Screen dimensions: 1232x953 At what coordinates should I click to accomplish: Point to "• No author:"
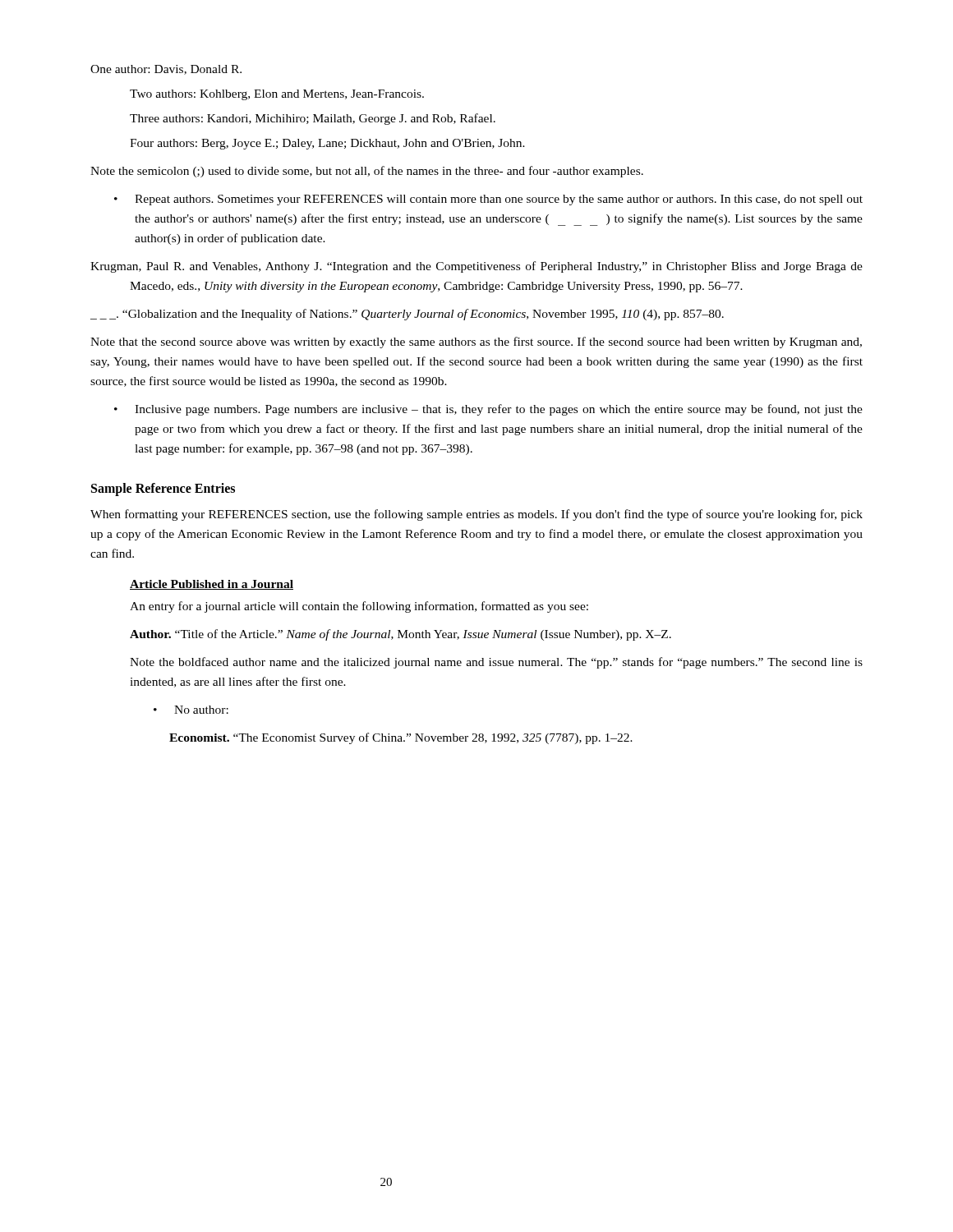(191, 710)
